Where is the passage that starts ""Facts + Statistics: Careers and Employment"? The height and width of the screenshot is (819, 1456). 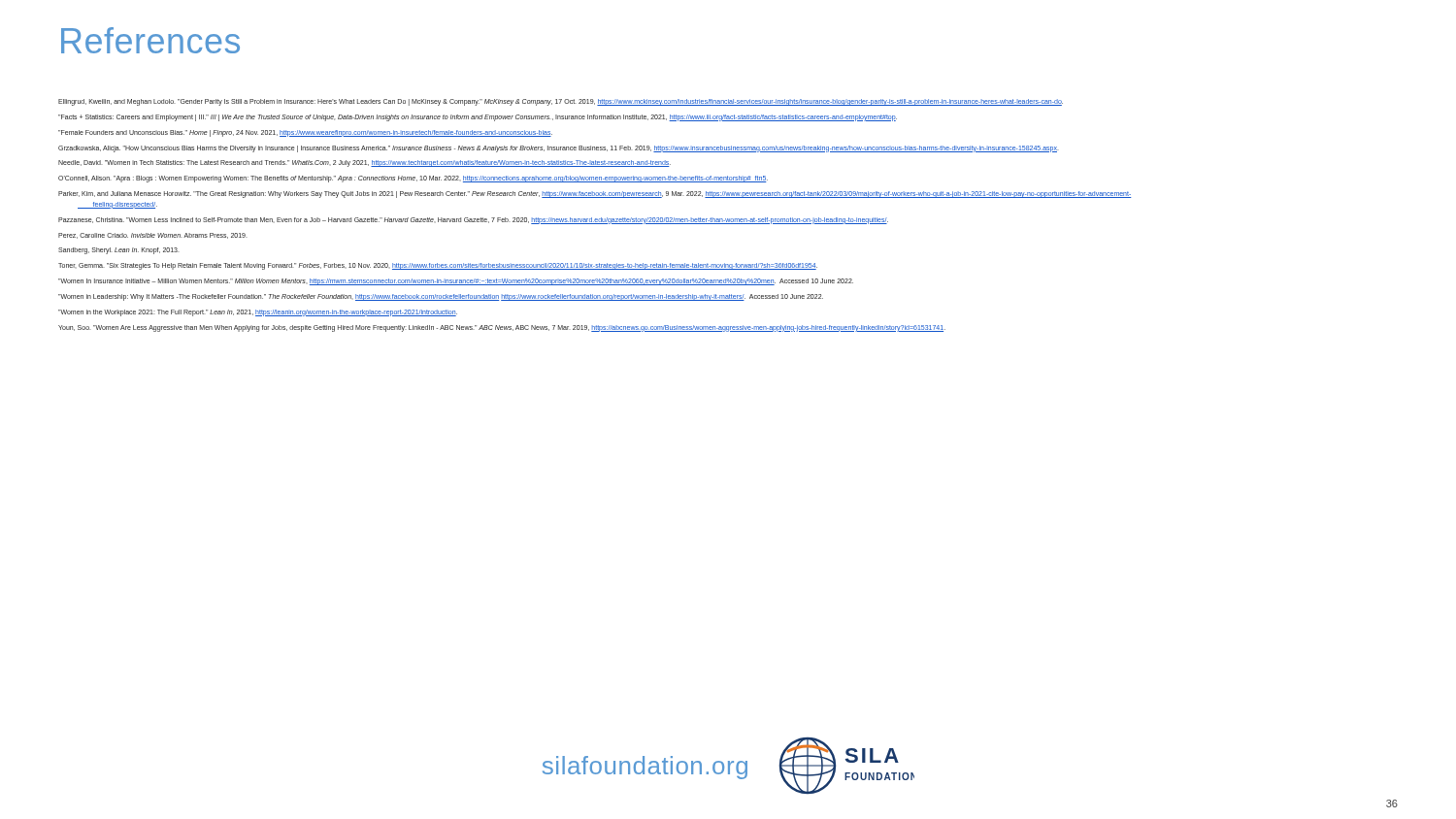pos(478,117)
